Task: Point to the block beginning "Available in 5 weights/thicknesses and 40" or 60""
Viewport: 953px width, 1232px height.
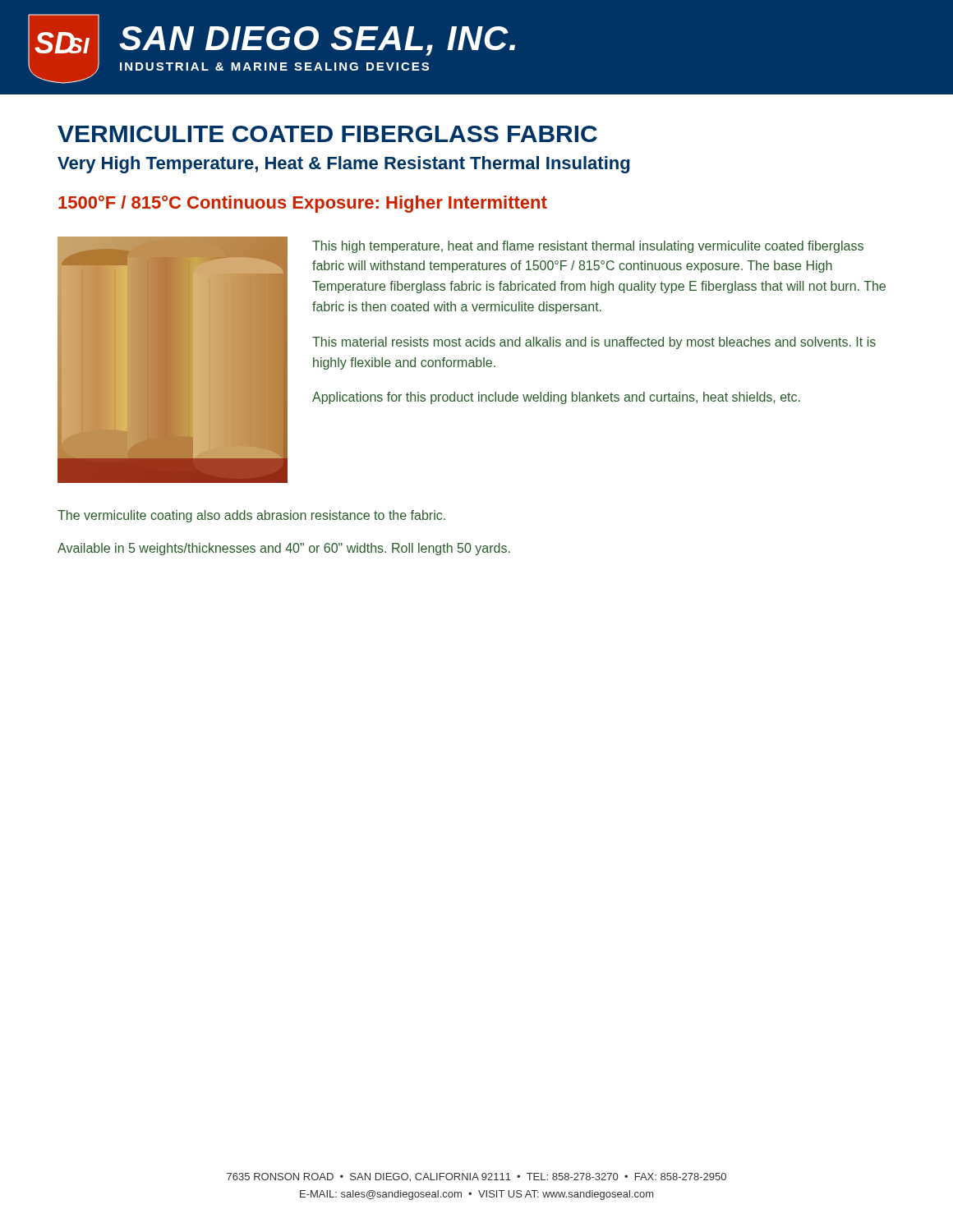Action: coord(476,549)
